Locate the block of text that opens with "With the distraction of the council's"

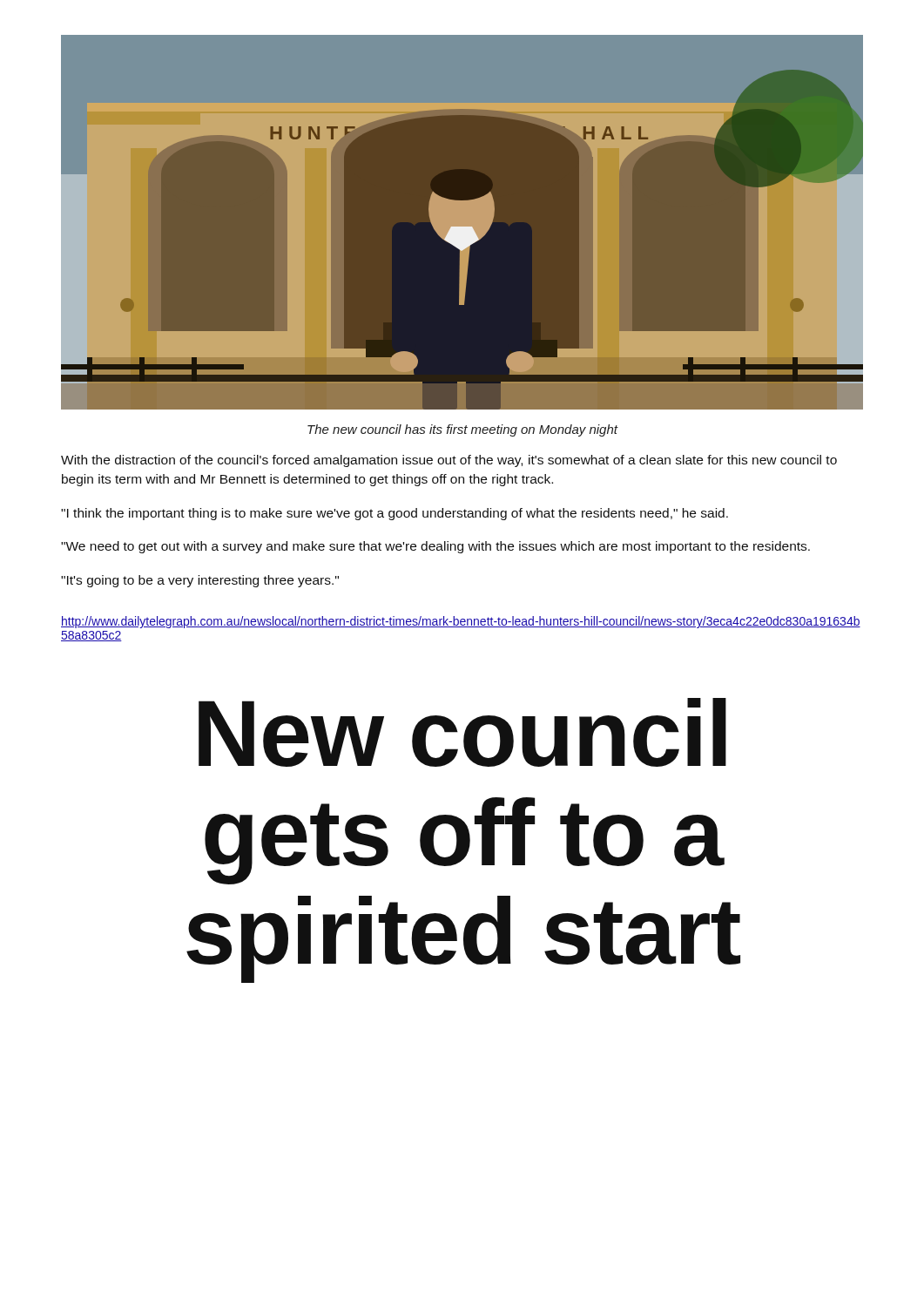[x=449, y=469]
